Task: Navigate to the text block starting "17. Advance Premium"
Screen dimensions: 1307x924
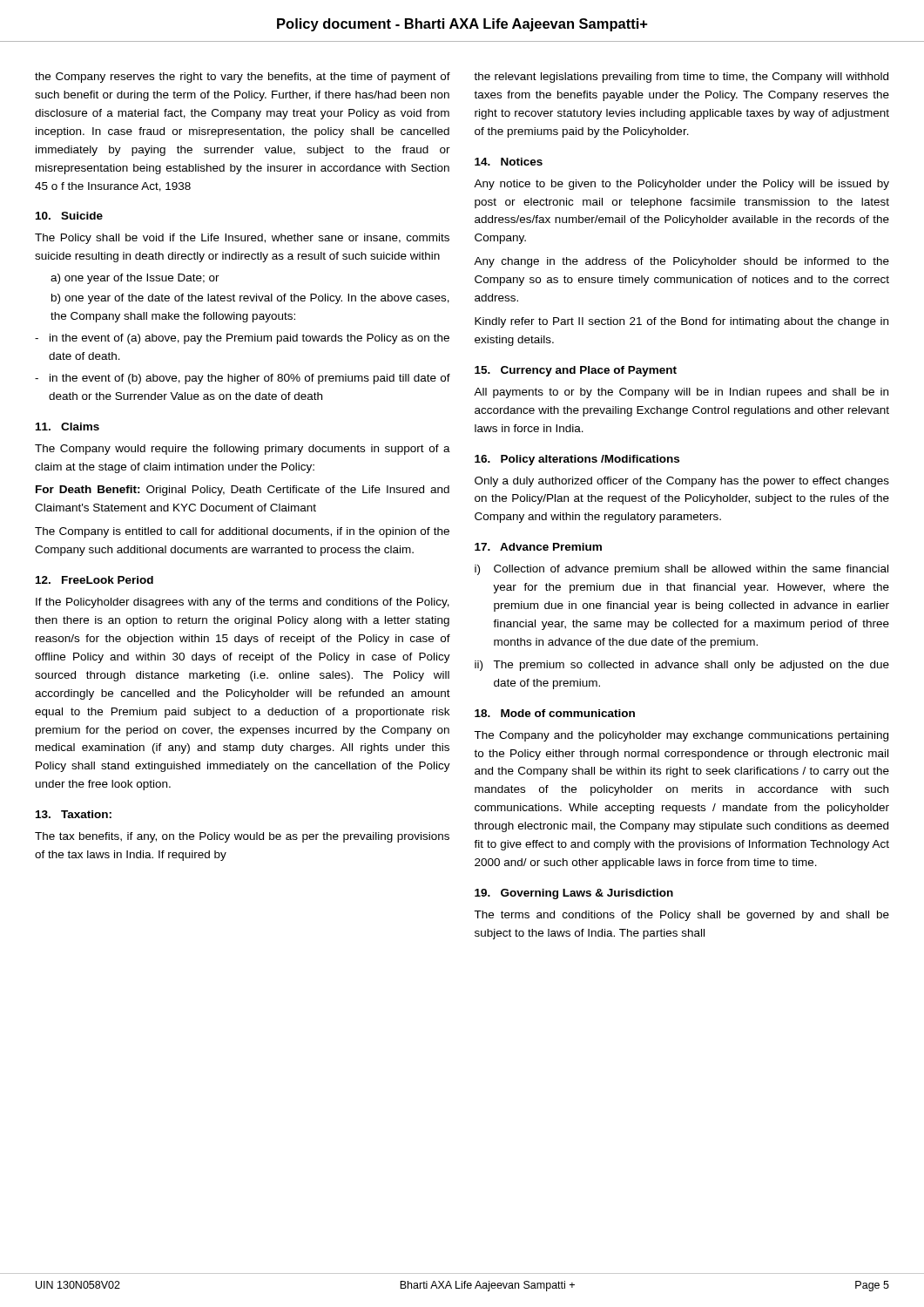Action: [x=538, y=547]
